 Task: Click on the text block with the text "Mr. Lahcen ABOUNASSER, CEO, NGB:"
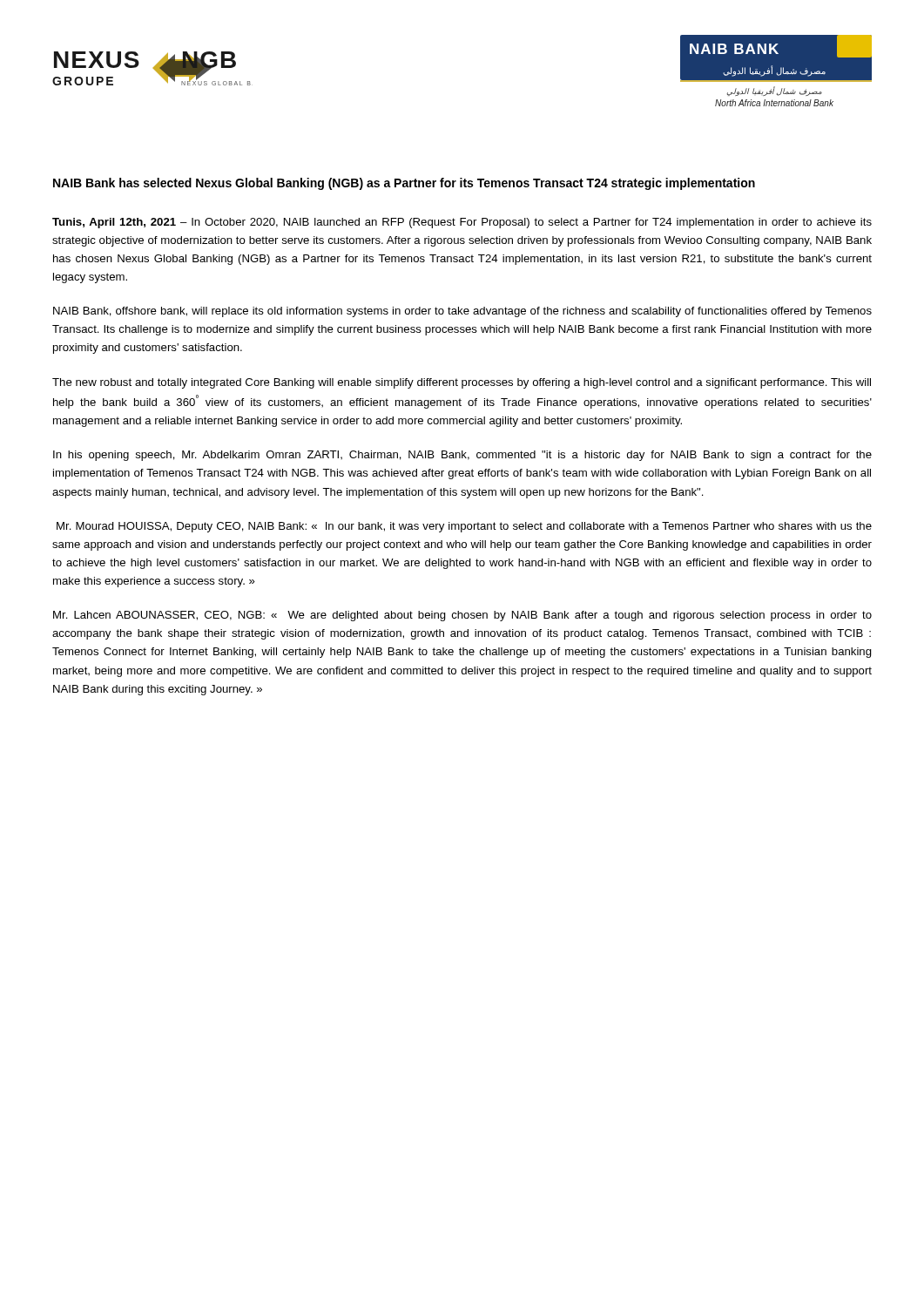(x=462, y=652)
